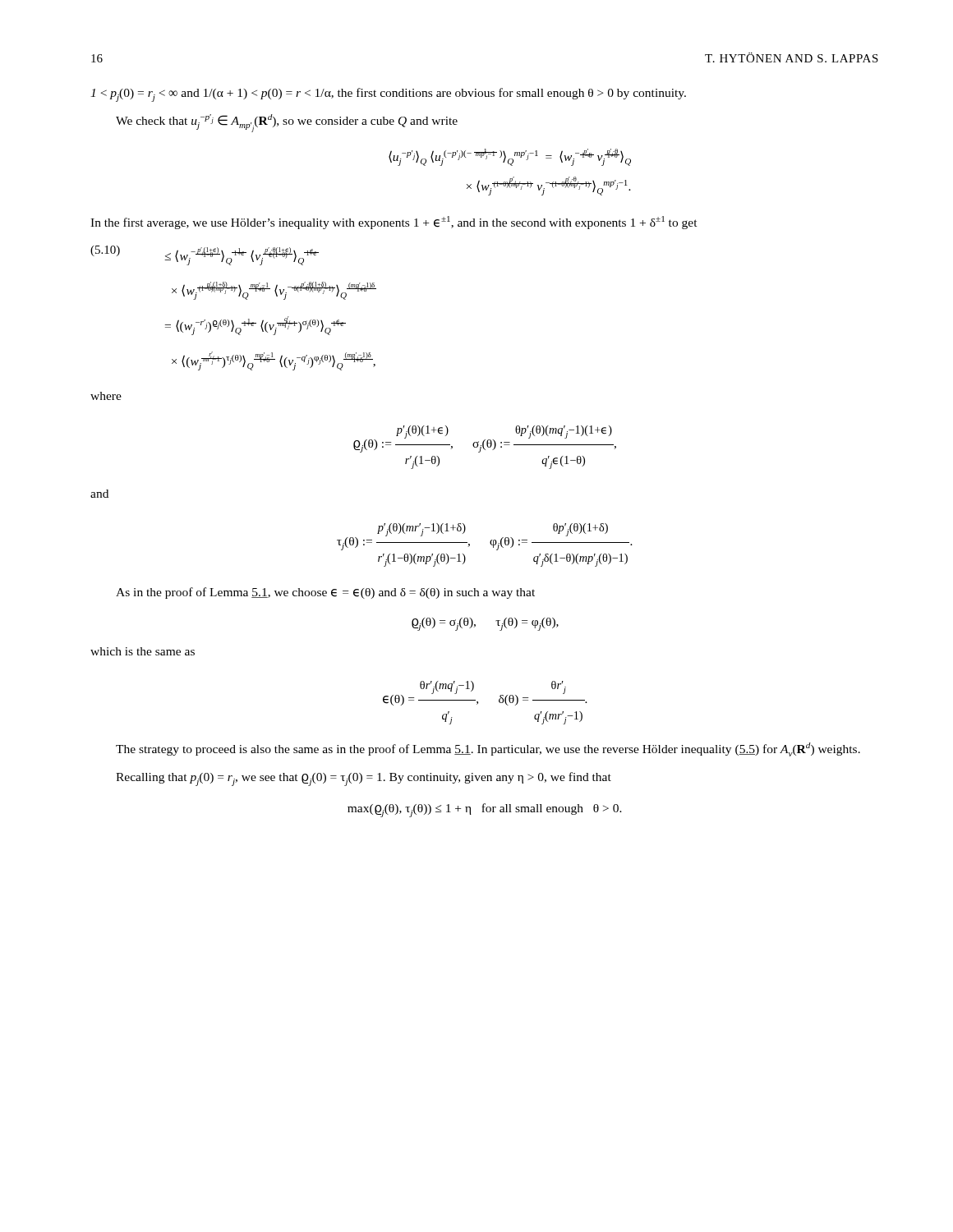Find the formula containing "max(ϱj(θ), τj(θ)) ≤ 1 + η"
The height and width of the screenshot is (1232, 953).
point(485,809)
